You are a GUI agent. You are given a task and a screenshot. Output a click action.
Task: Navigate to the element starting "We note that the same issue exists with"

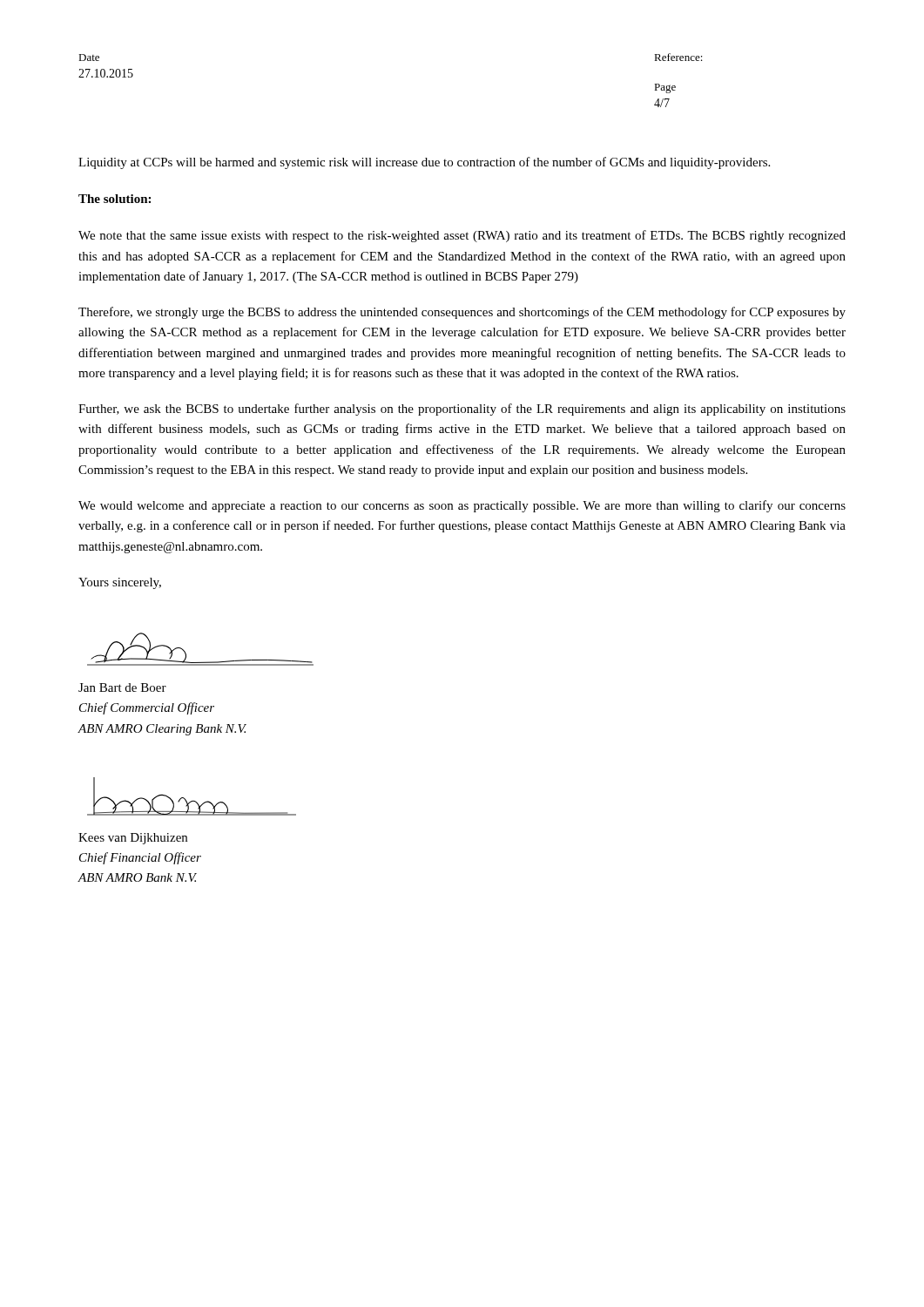(x=462, y=256)
